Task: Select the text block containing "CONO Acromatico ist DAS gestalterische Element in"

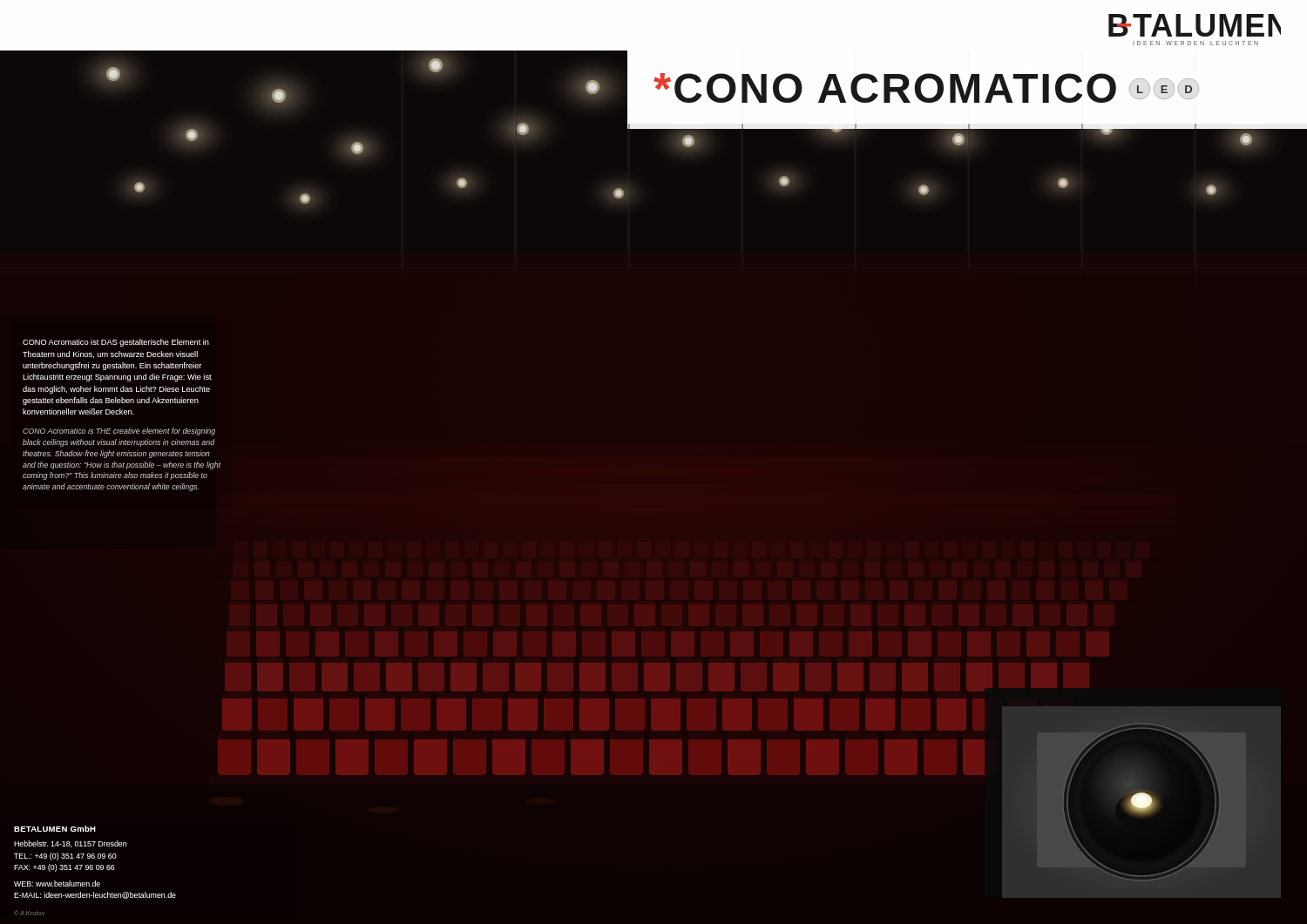Action: coord(123,415)
